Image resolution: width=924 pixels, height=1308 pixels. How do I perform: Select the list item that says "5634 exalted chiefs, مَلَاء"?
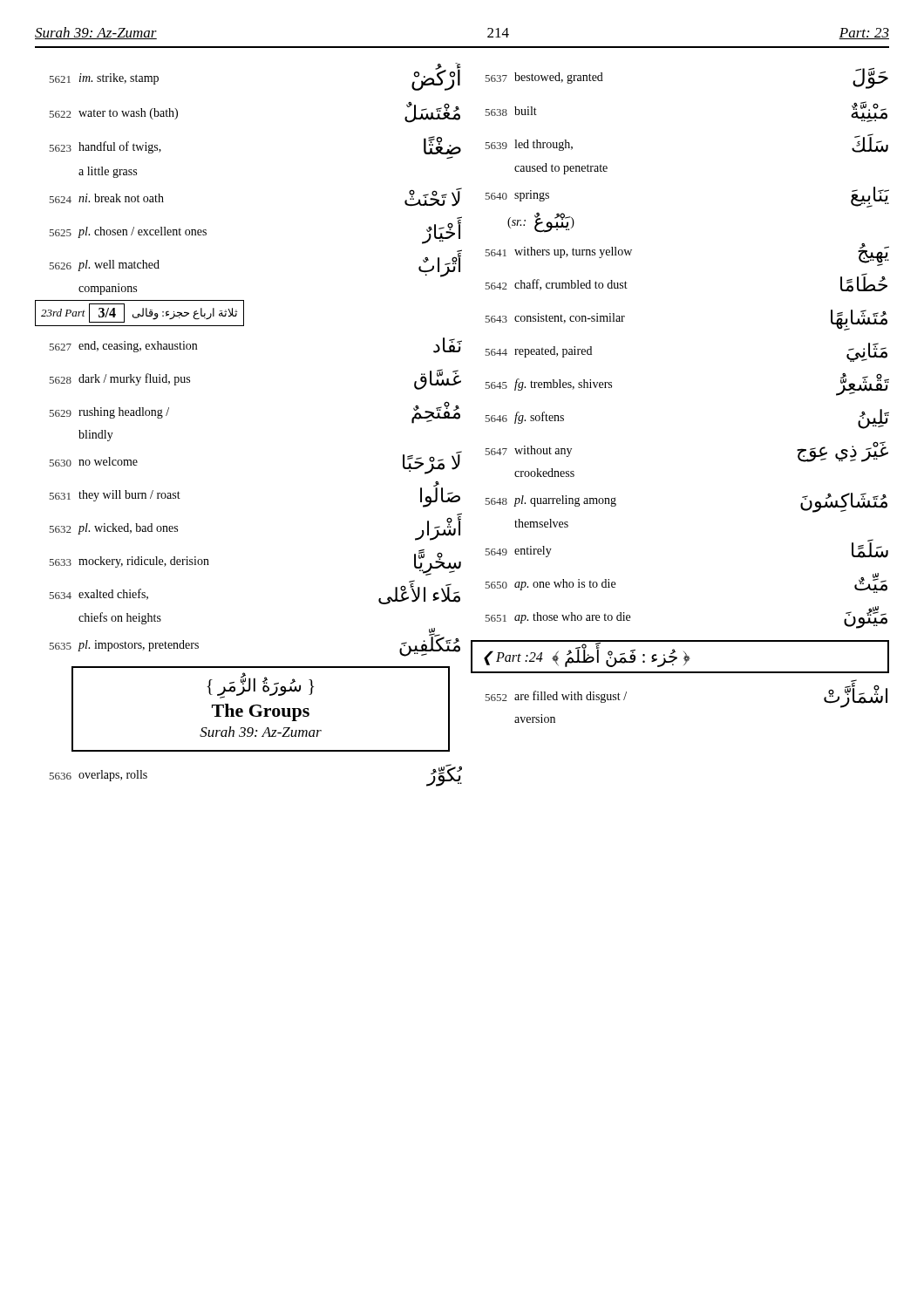click(x=99, y=593)
